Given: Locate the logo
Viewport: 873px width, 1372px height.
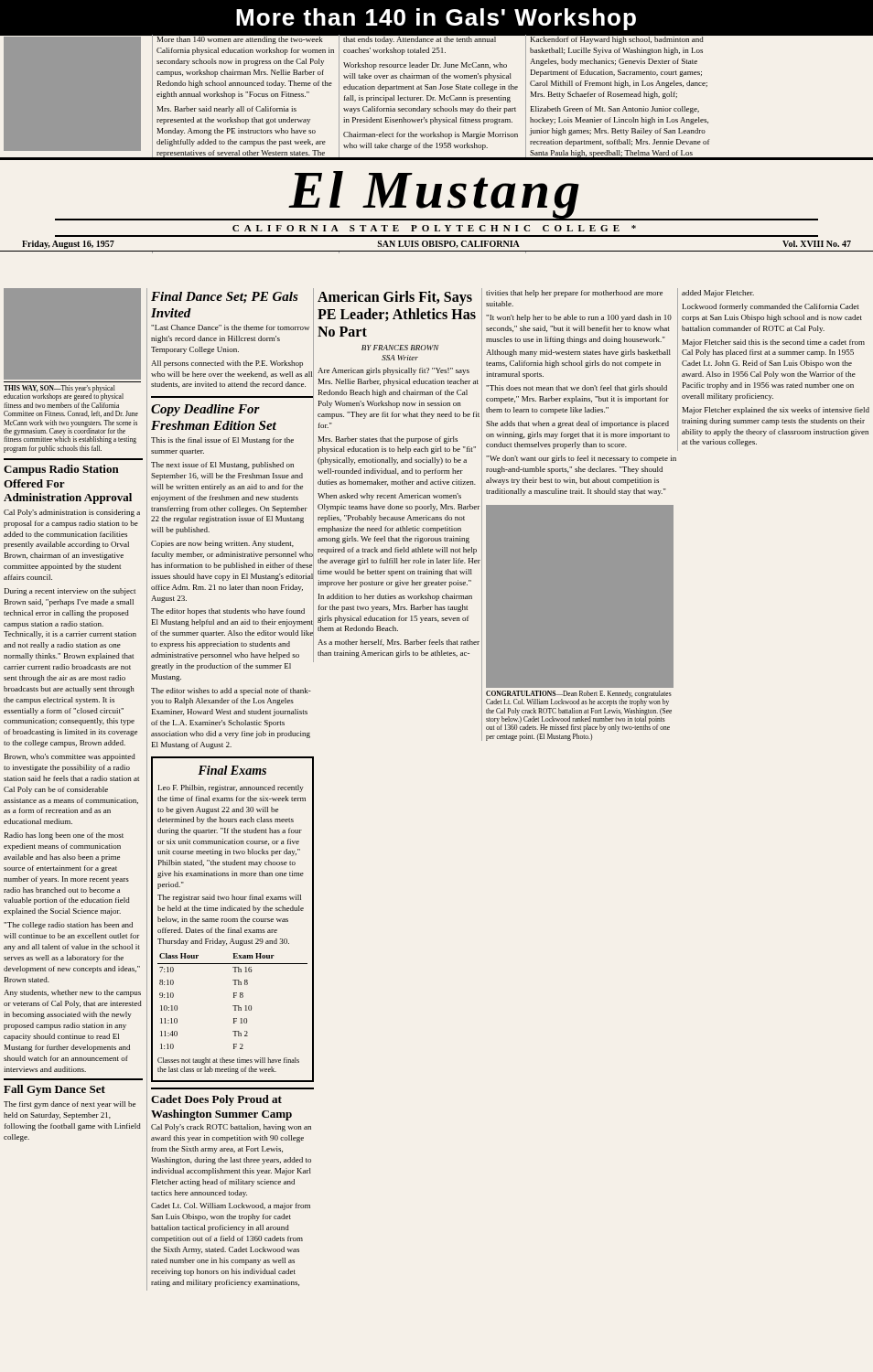Looking at the screenshot, I should click(x=436, y=204).
